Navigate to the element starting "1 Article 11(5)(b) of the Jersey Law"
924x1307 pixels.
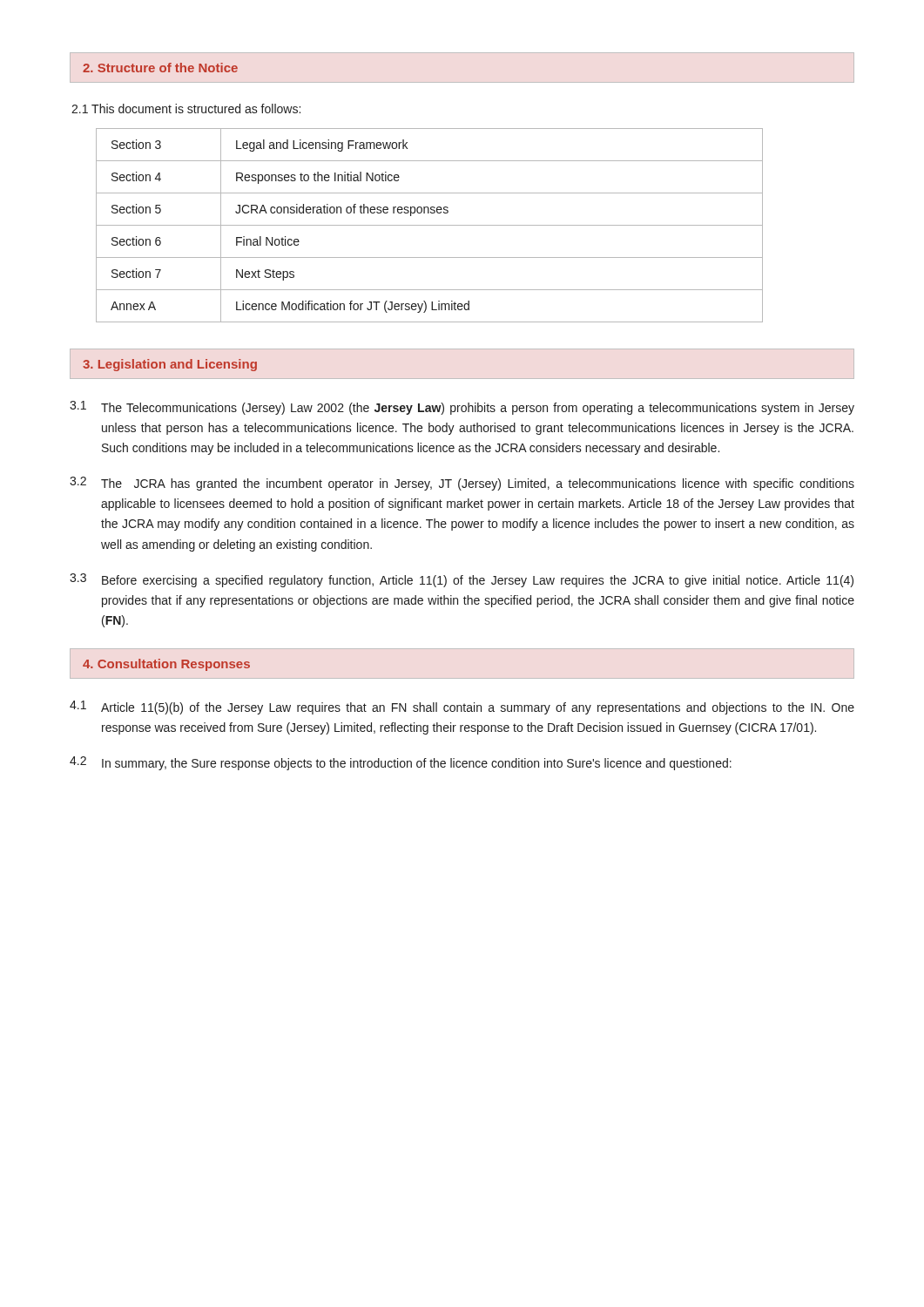tap(462, 718)
